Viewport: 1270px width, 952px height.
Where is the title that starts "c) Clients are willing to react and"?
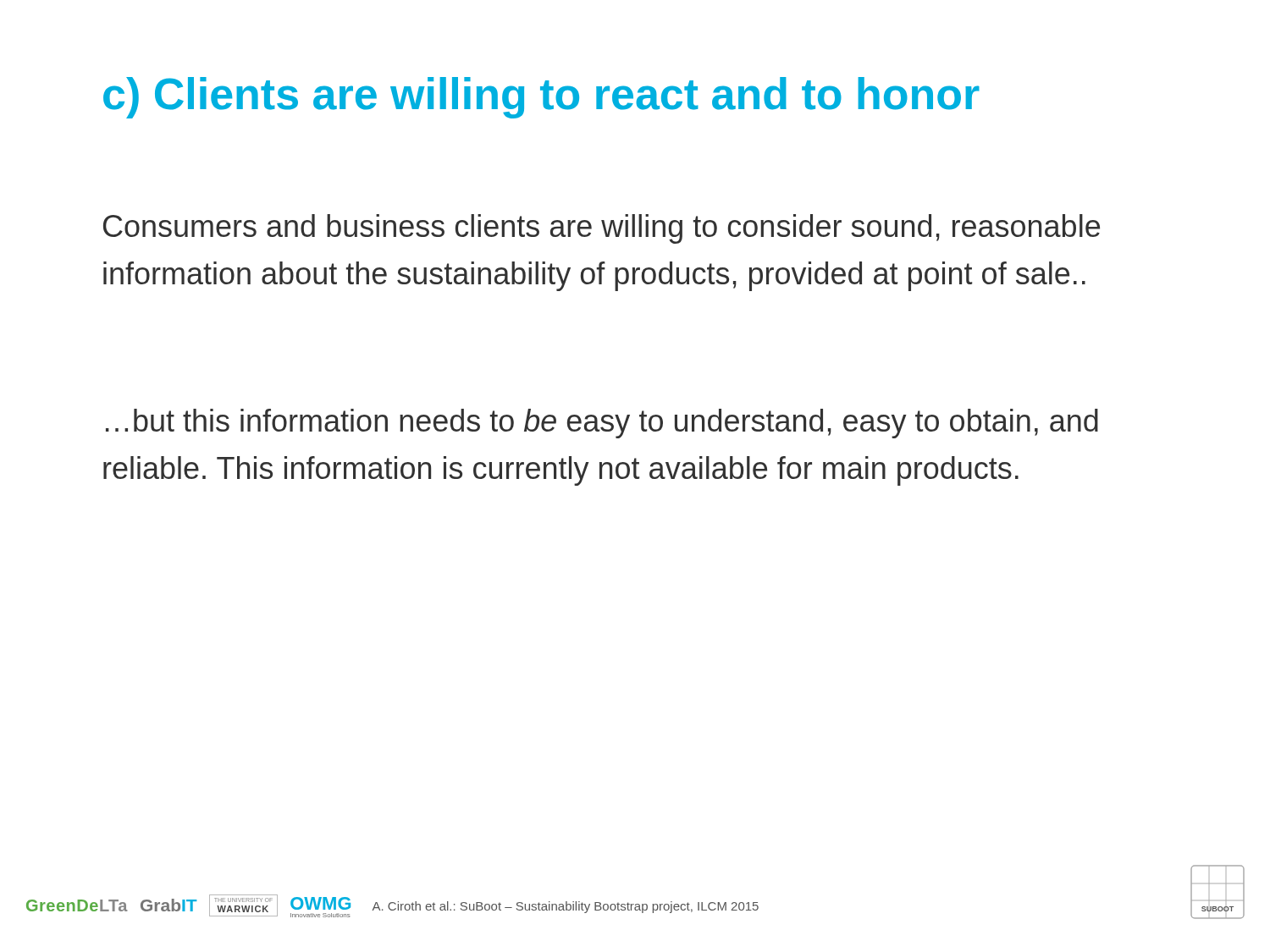click(541, 94)
